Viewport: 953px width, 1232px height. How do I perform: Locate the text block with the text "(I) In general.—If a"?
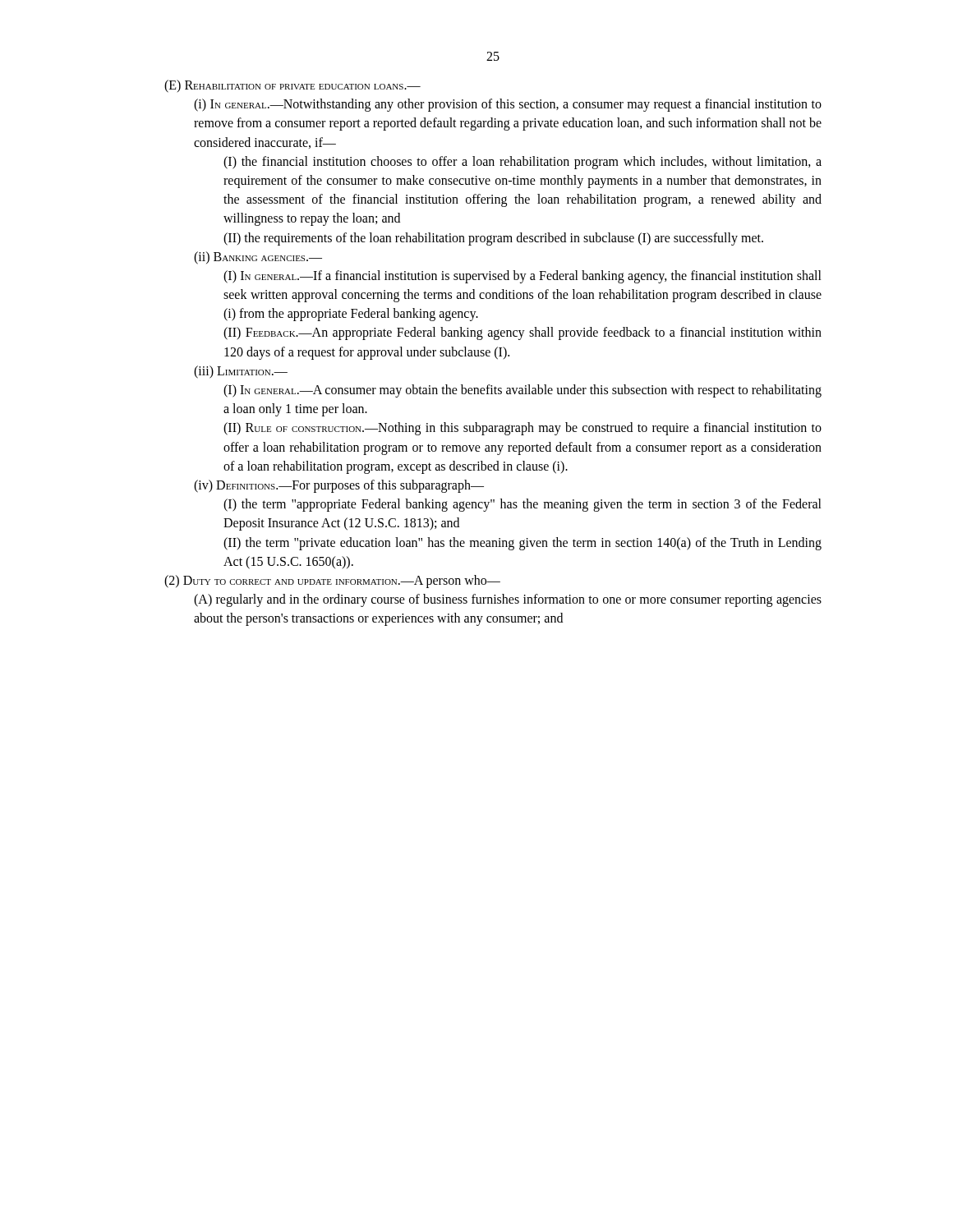click(523, 295)
